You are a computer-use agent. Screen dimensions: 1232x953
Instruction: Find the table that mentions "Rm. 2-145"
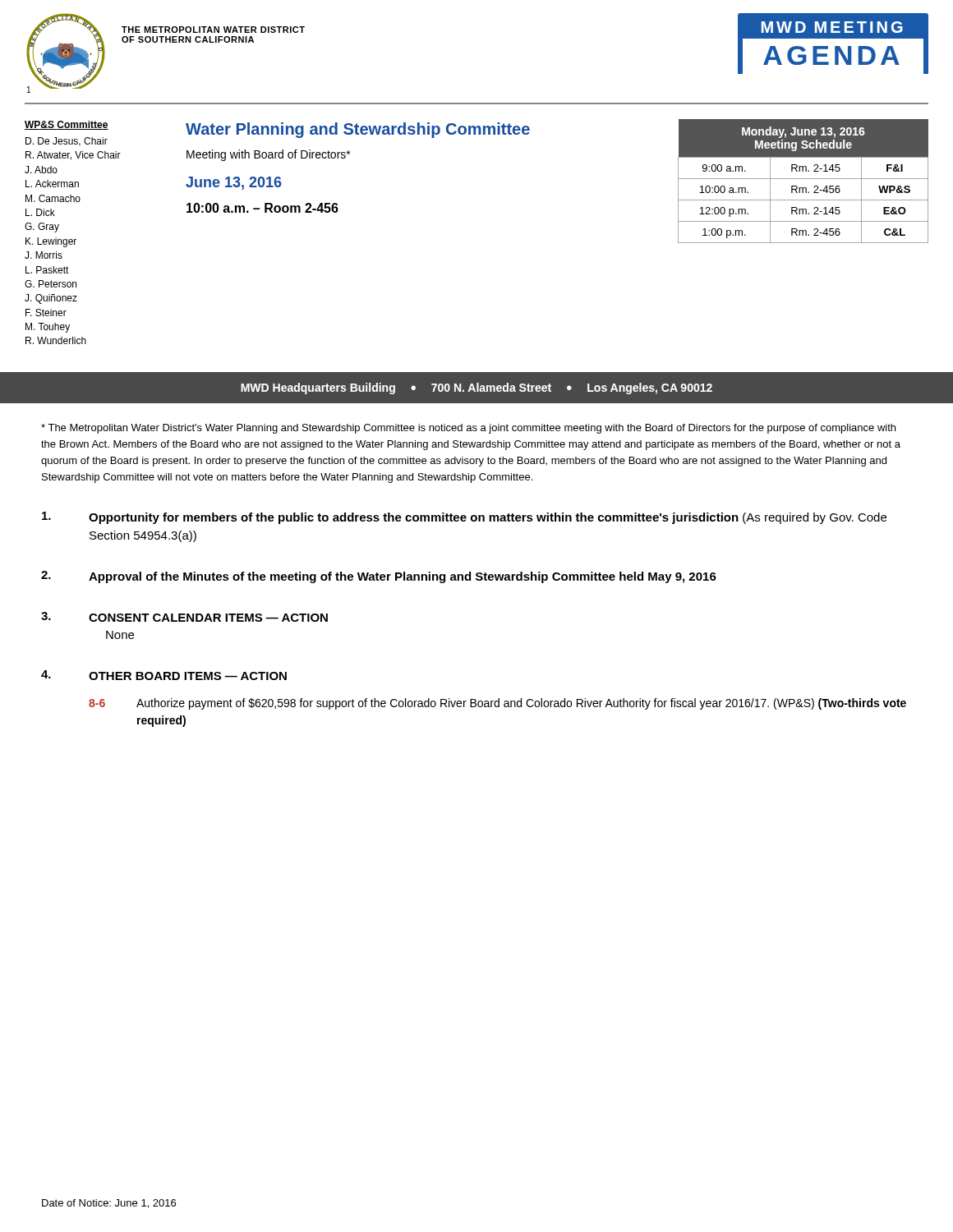coord(803,181)
